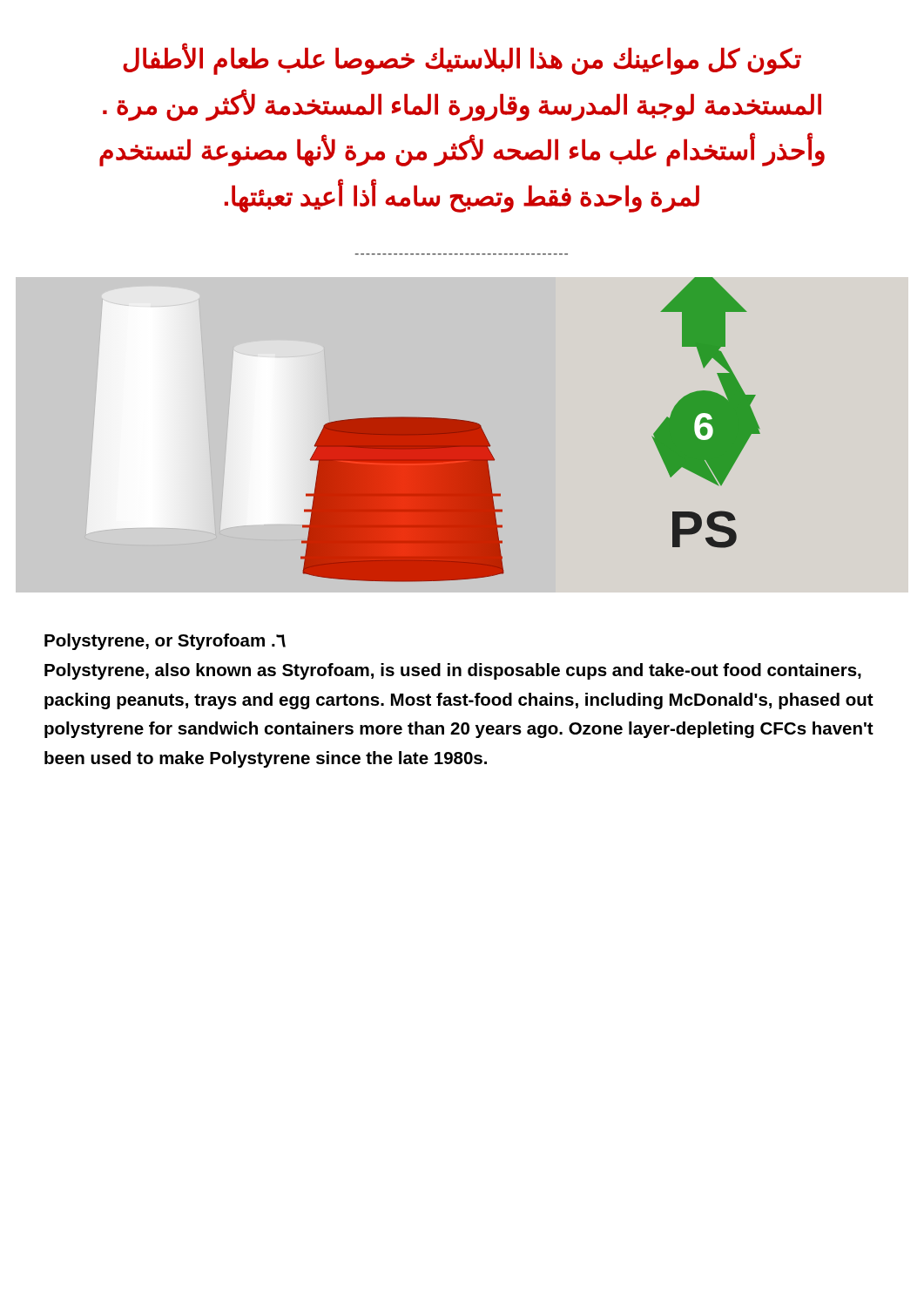Find the photo

(x=462, y=435)
